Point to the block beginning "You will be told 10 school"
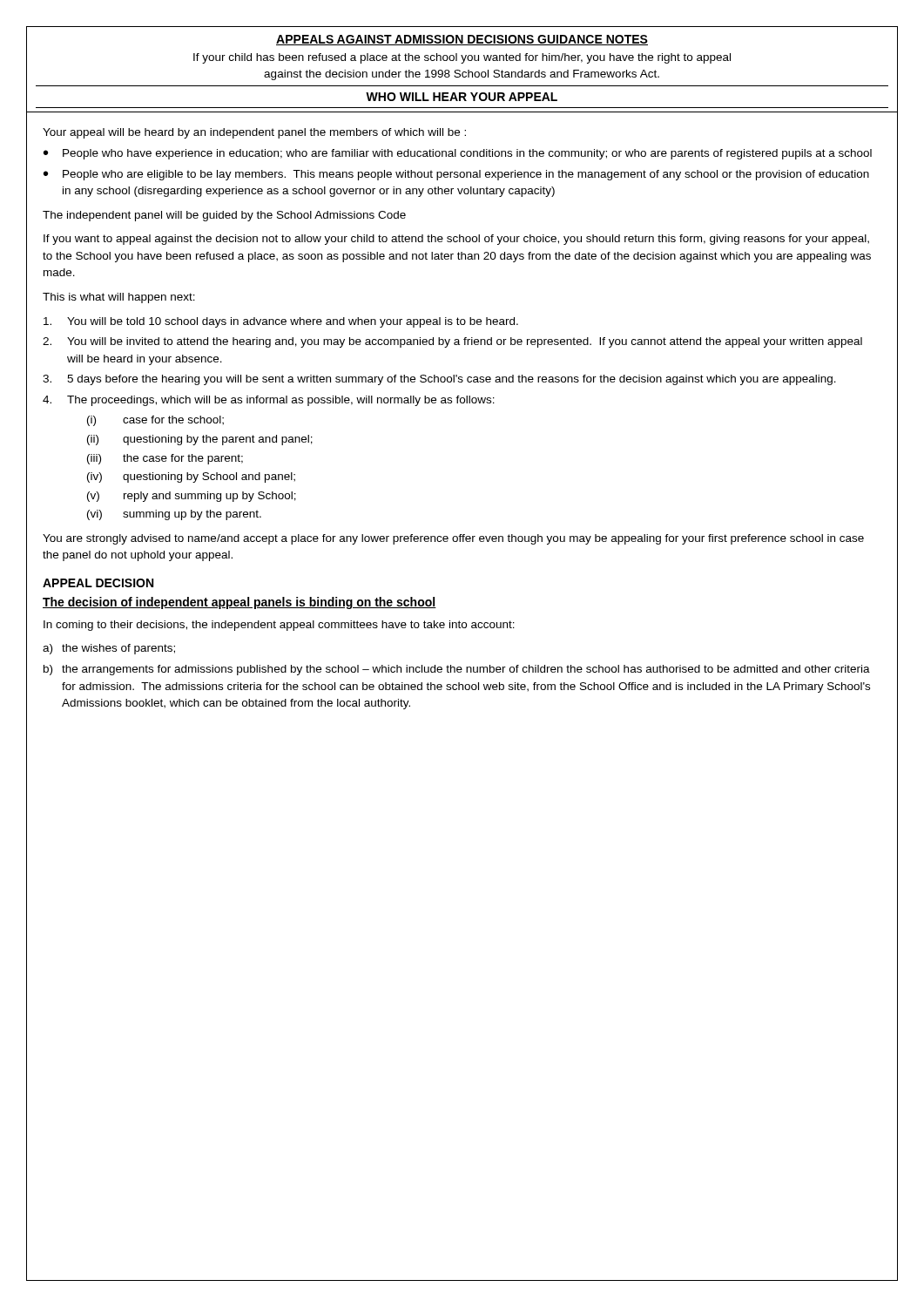The width and height of the screenshot is (924, 1307). pos(281,321)
